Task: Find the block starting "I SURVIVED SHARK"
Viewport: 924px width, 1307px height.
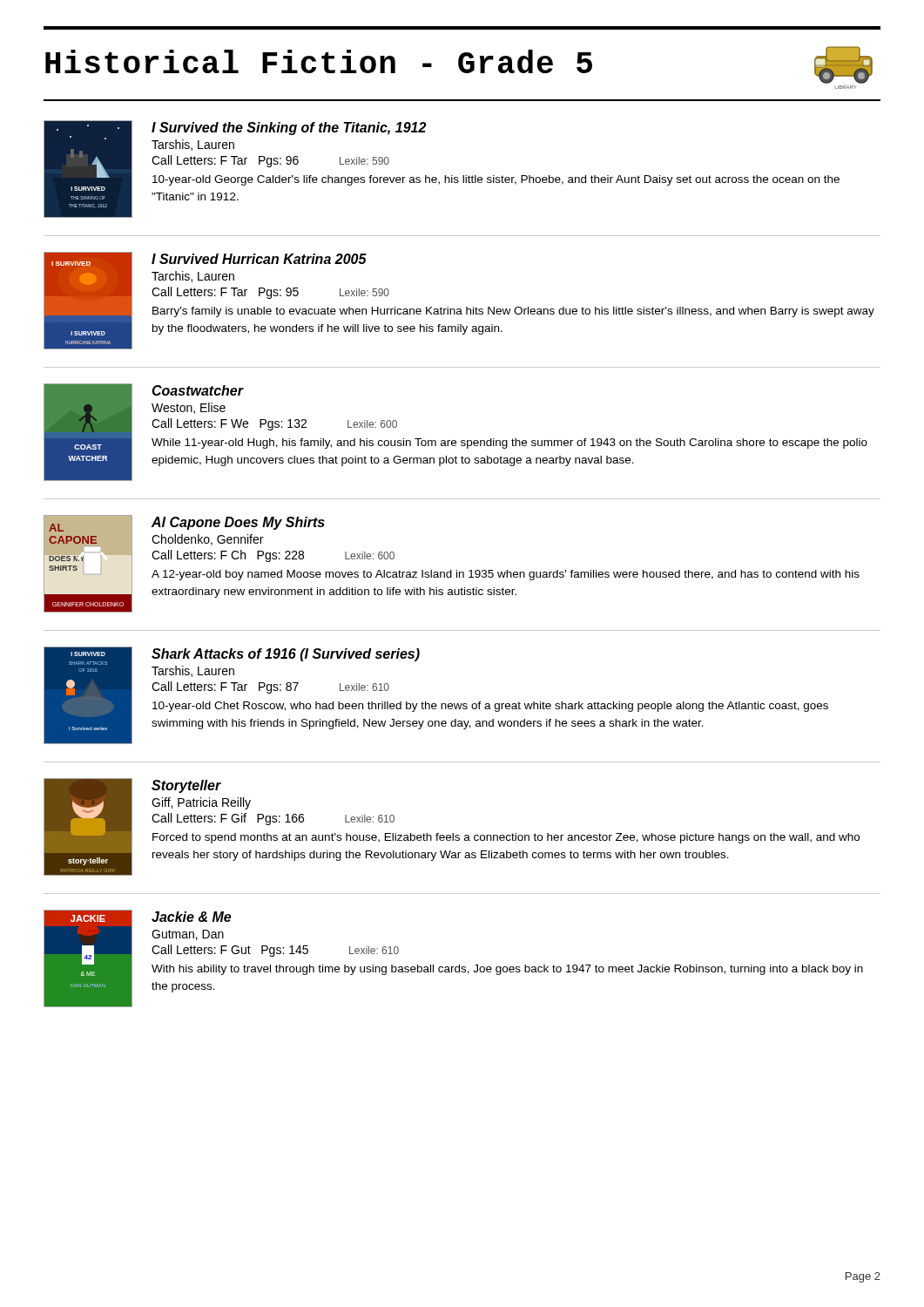Action: point(462,695)
